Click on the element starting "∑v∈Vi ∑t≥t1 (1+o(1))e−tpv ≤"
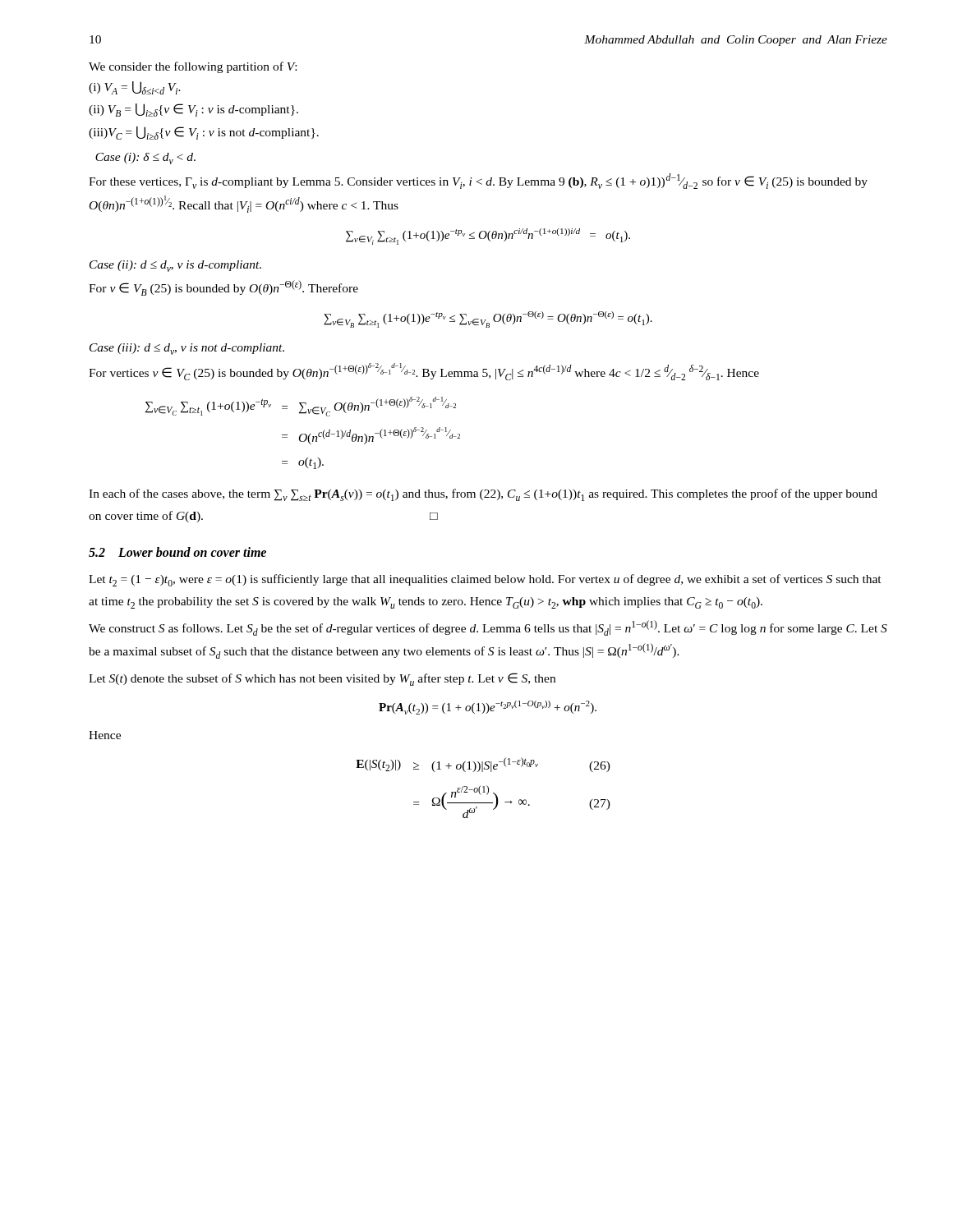 [488, 236]
